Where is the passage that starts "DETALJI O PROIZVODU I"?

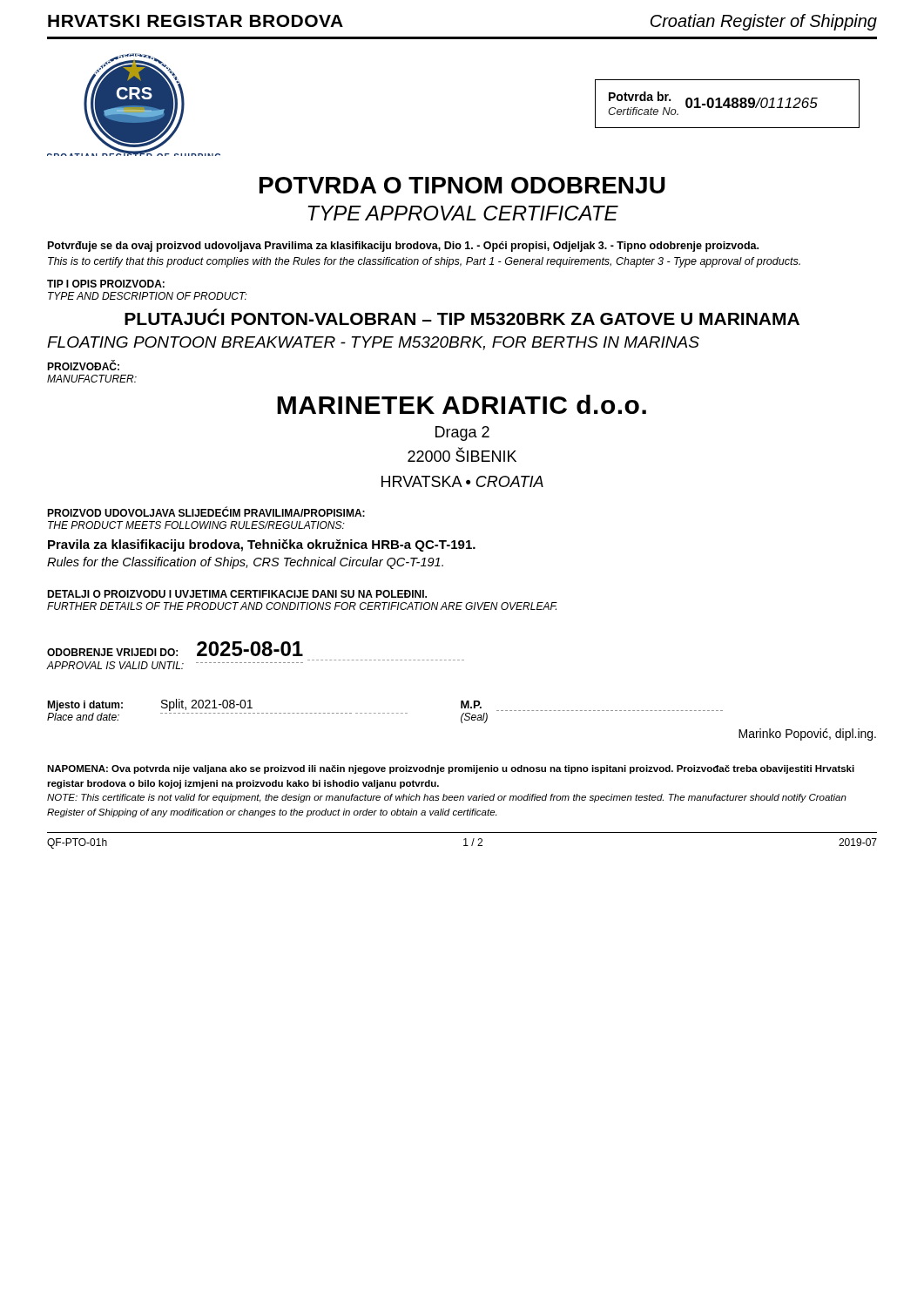tap(462, 600)
